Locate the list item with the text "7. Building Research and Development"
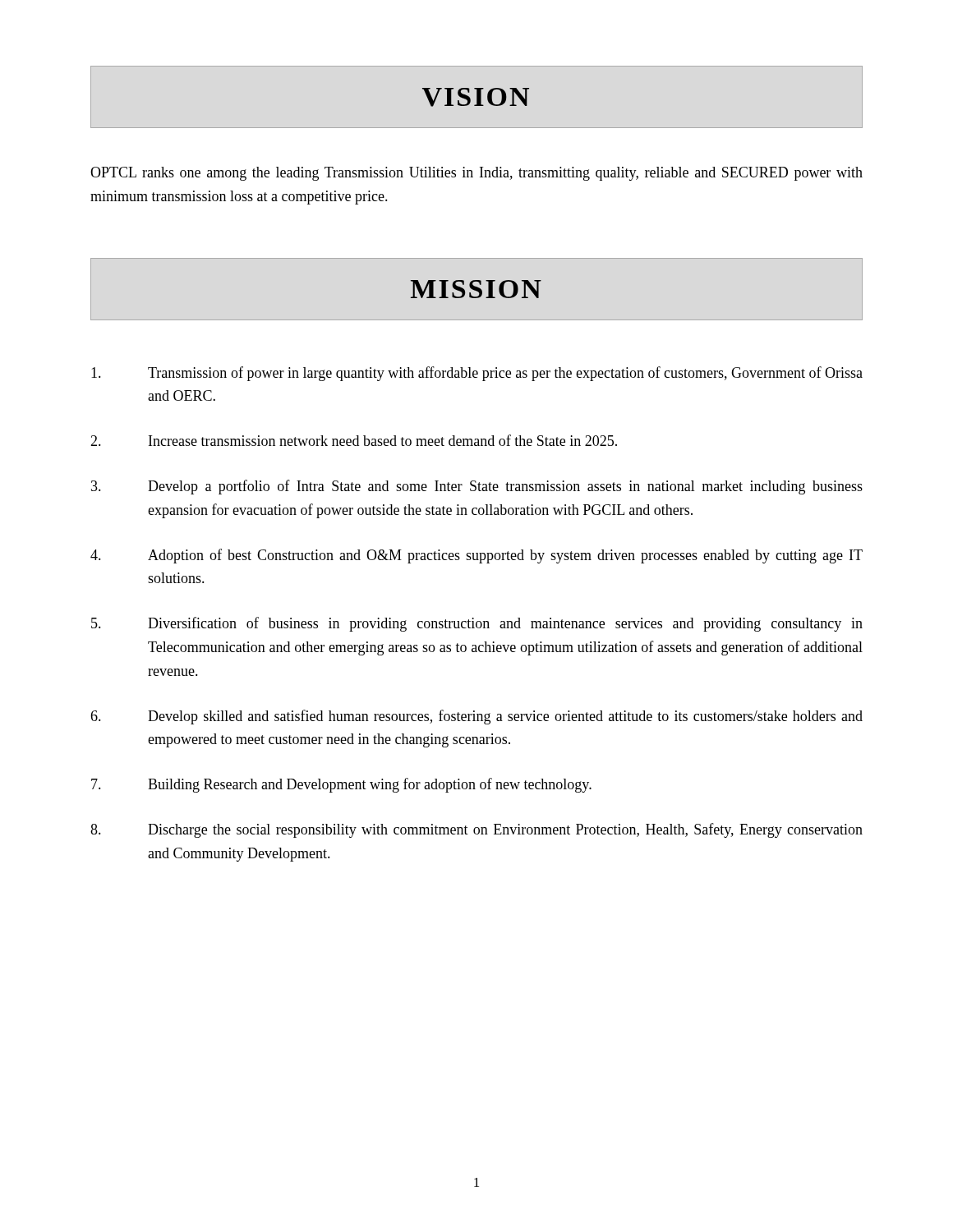The image size is (953, 1232). [x=476, y=785]
